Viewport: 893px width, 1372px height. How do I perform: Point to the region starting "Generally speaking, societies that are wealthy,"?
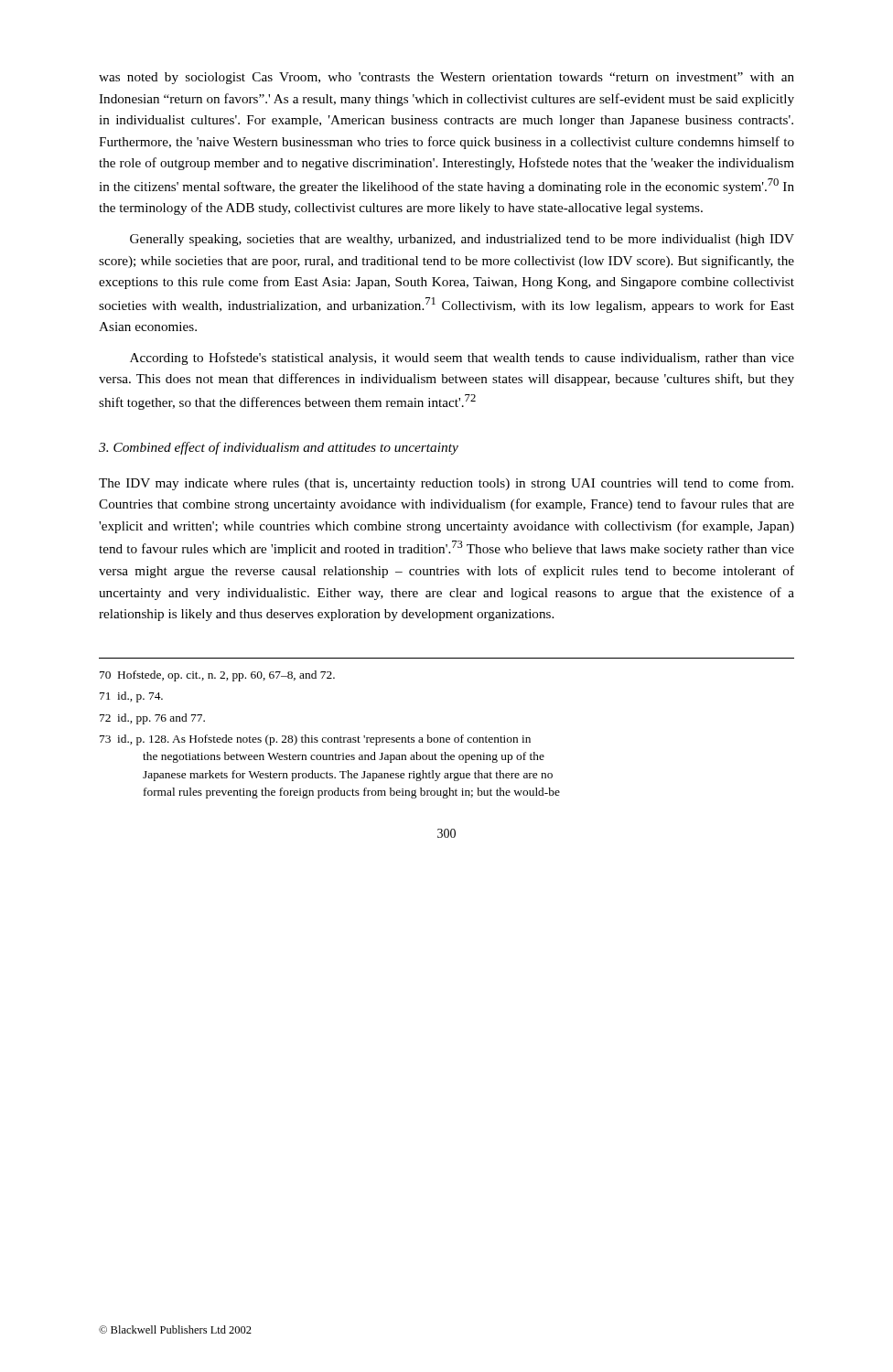446,283
